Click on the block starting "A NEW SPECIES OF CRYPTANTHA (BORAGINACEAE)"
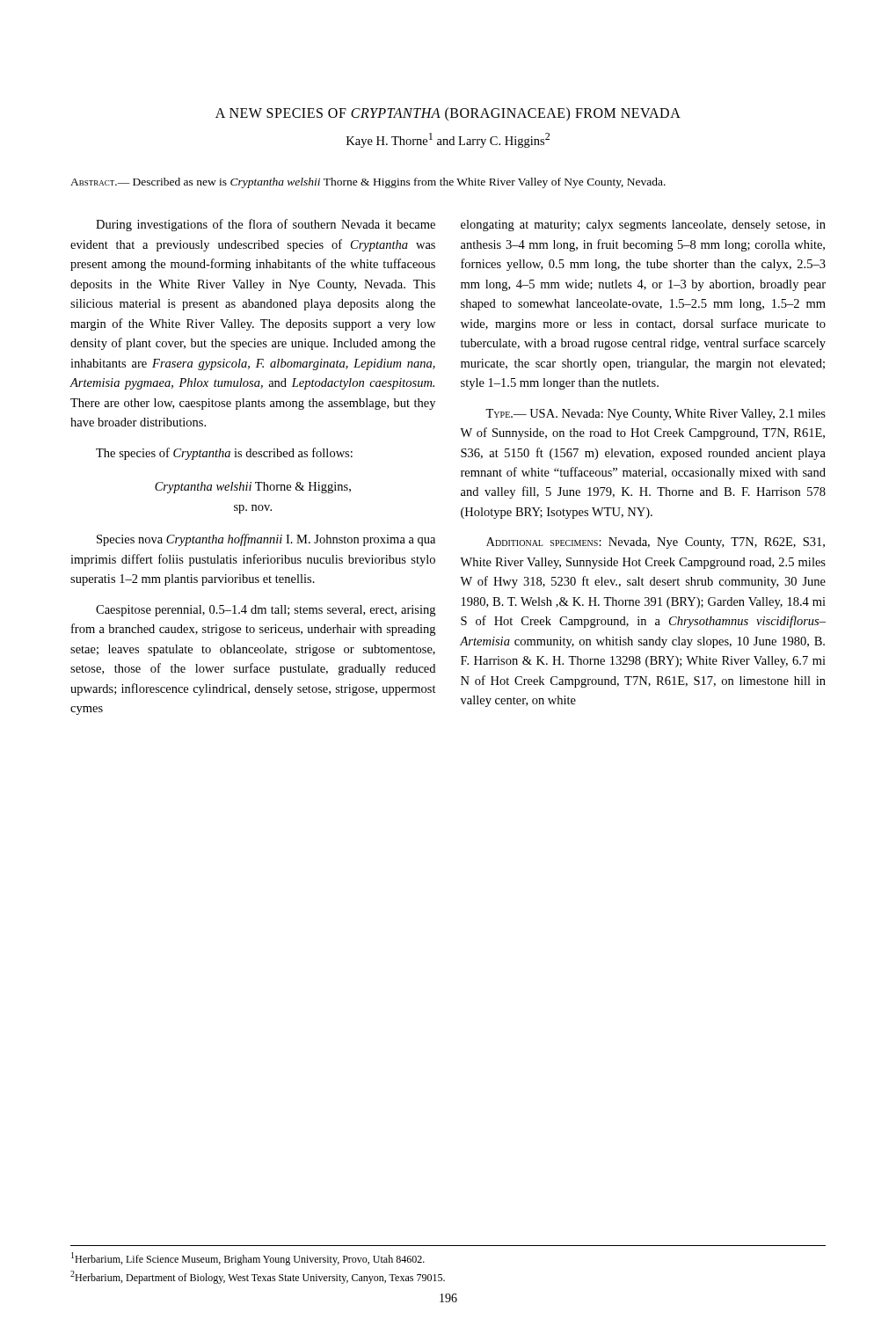 tap(448, 127)
